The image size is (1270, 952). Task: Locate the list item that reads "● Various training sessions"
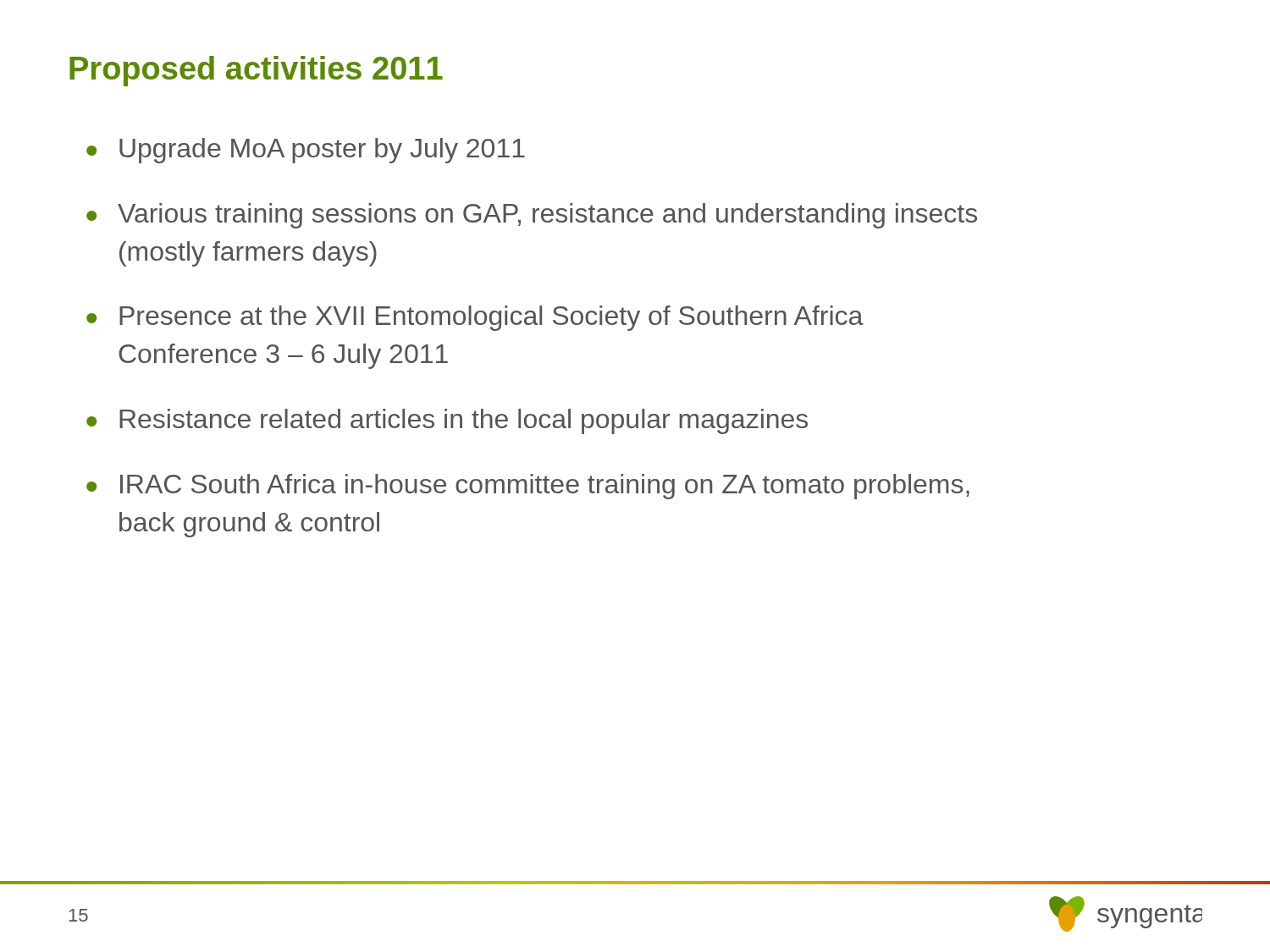[x=531, y=232]
